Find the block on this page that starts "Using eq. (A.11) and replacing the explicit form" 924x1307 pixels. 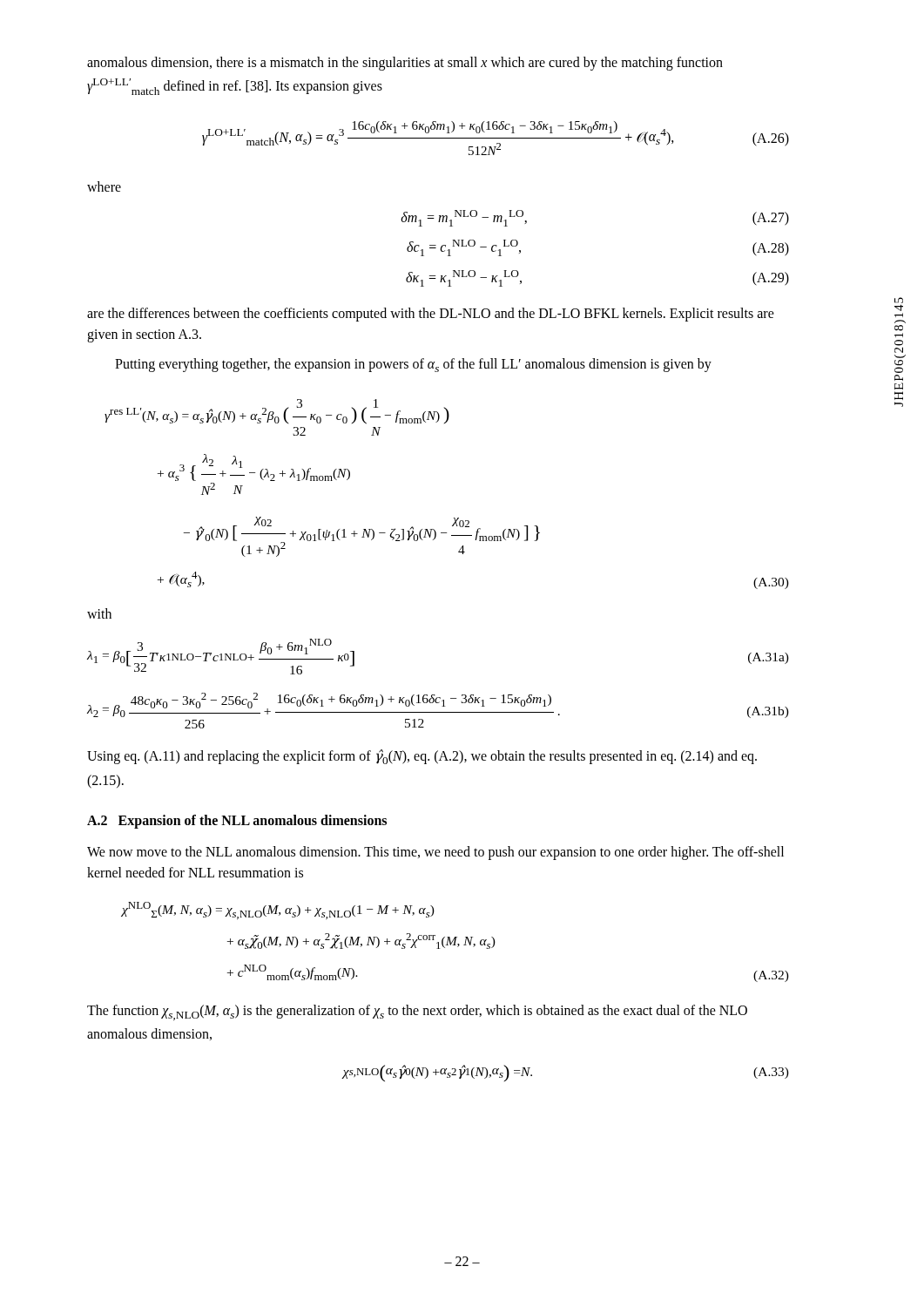click(x=422, y=768)
